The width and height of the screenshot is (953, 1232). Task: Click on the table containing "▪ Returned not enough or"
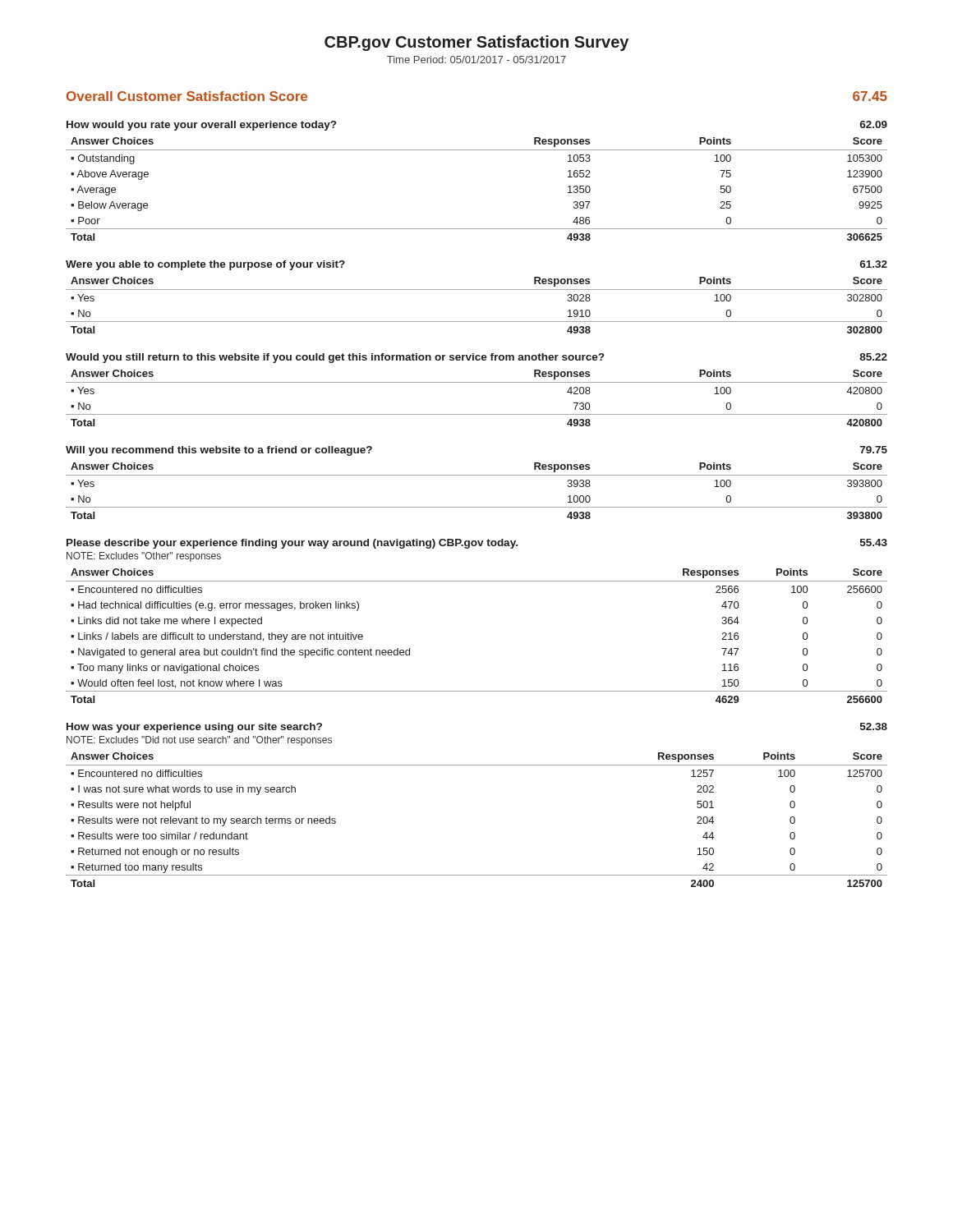pyautogui.click(x=476, y=819)
